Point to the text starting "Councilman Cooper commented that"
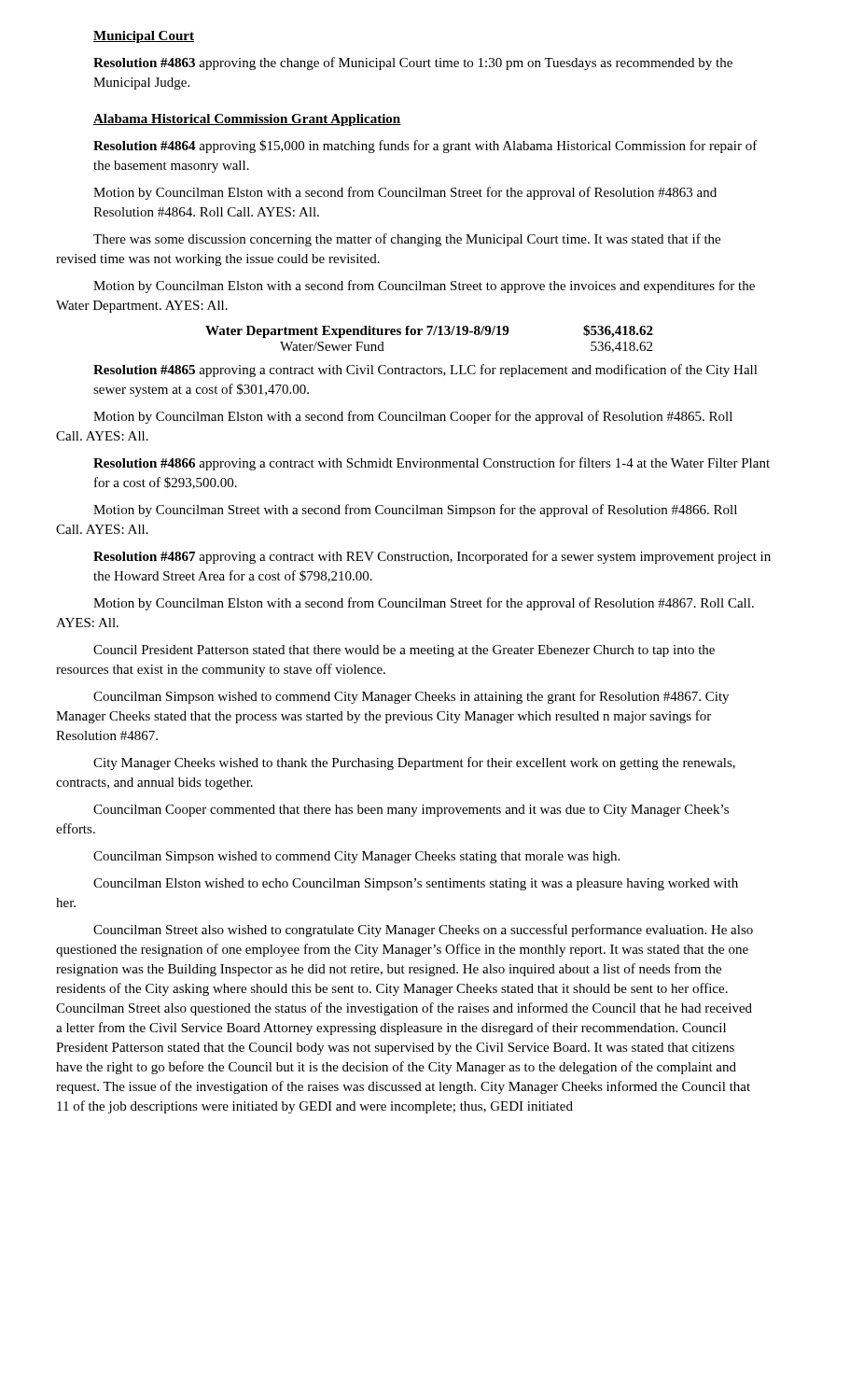The height and width of the screenshot is (1400, 850). pyautogui.click(x=393, y=819)
